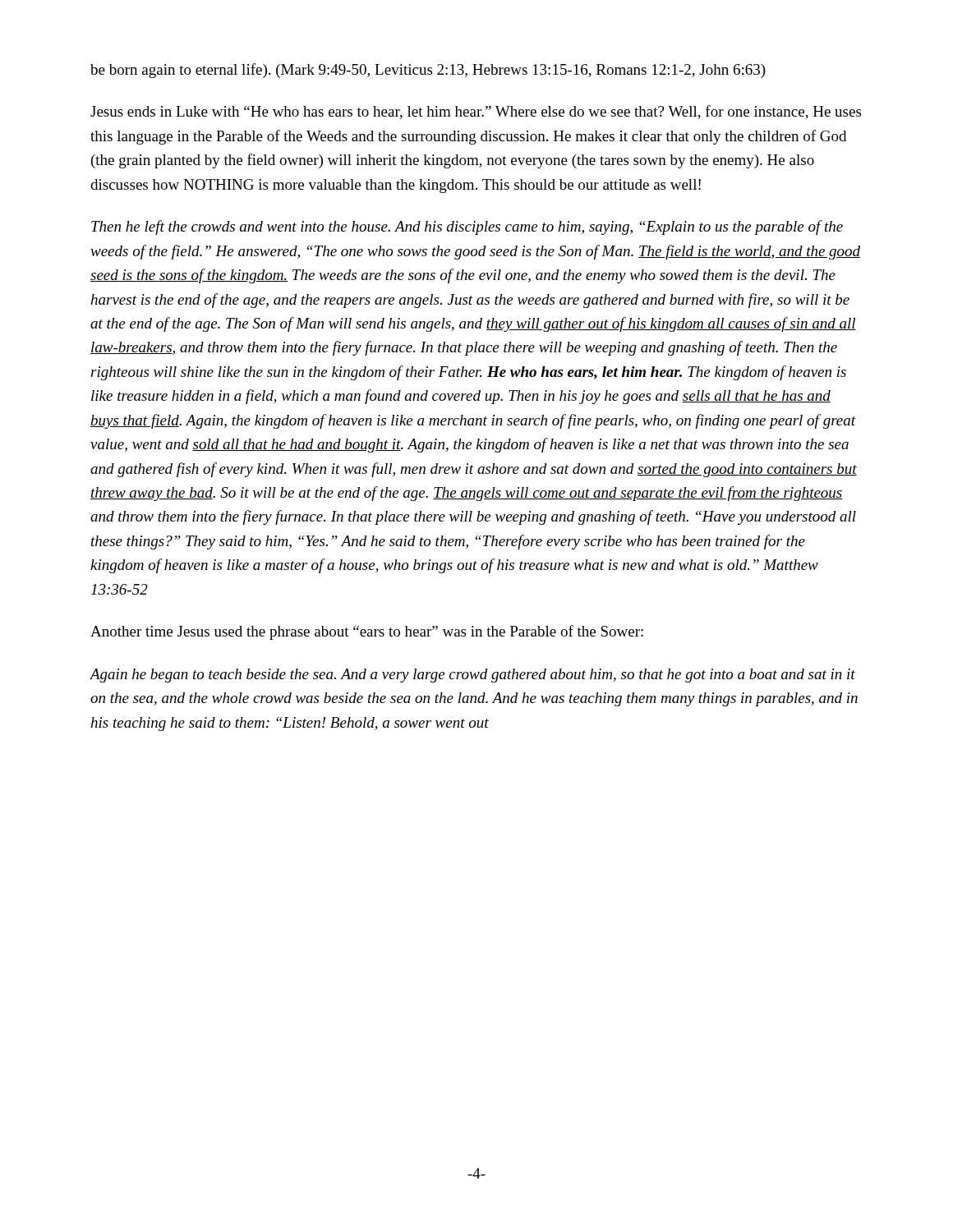Image resolution: width=953 pixels, height=1232 pixels.
Task: Select the text block that says "be born again to"
Action: (x=428, y=69)
